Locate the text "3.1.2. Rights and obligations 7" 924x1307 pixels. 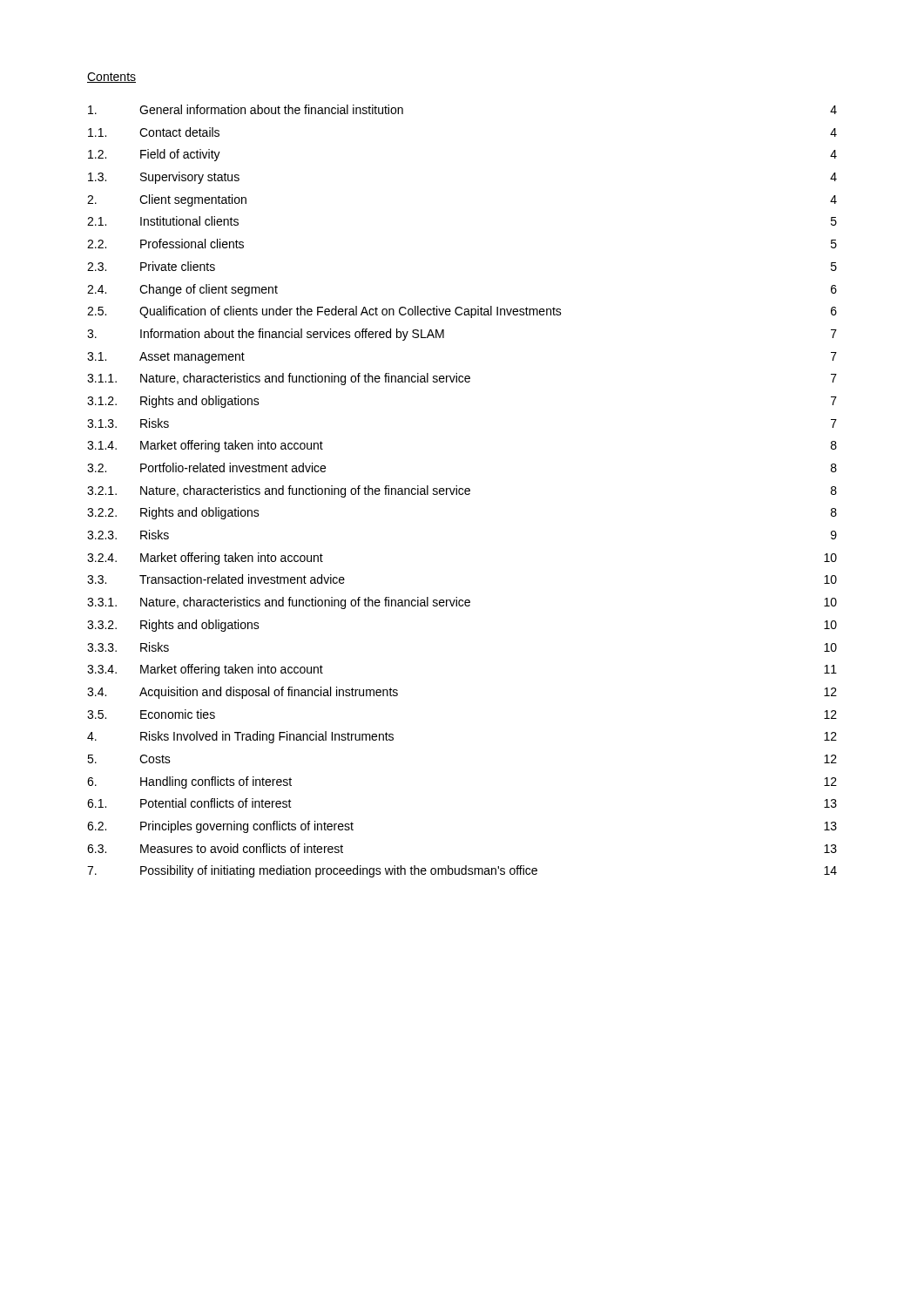tap(101, 401)
